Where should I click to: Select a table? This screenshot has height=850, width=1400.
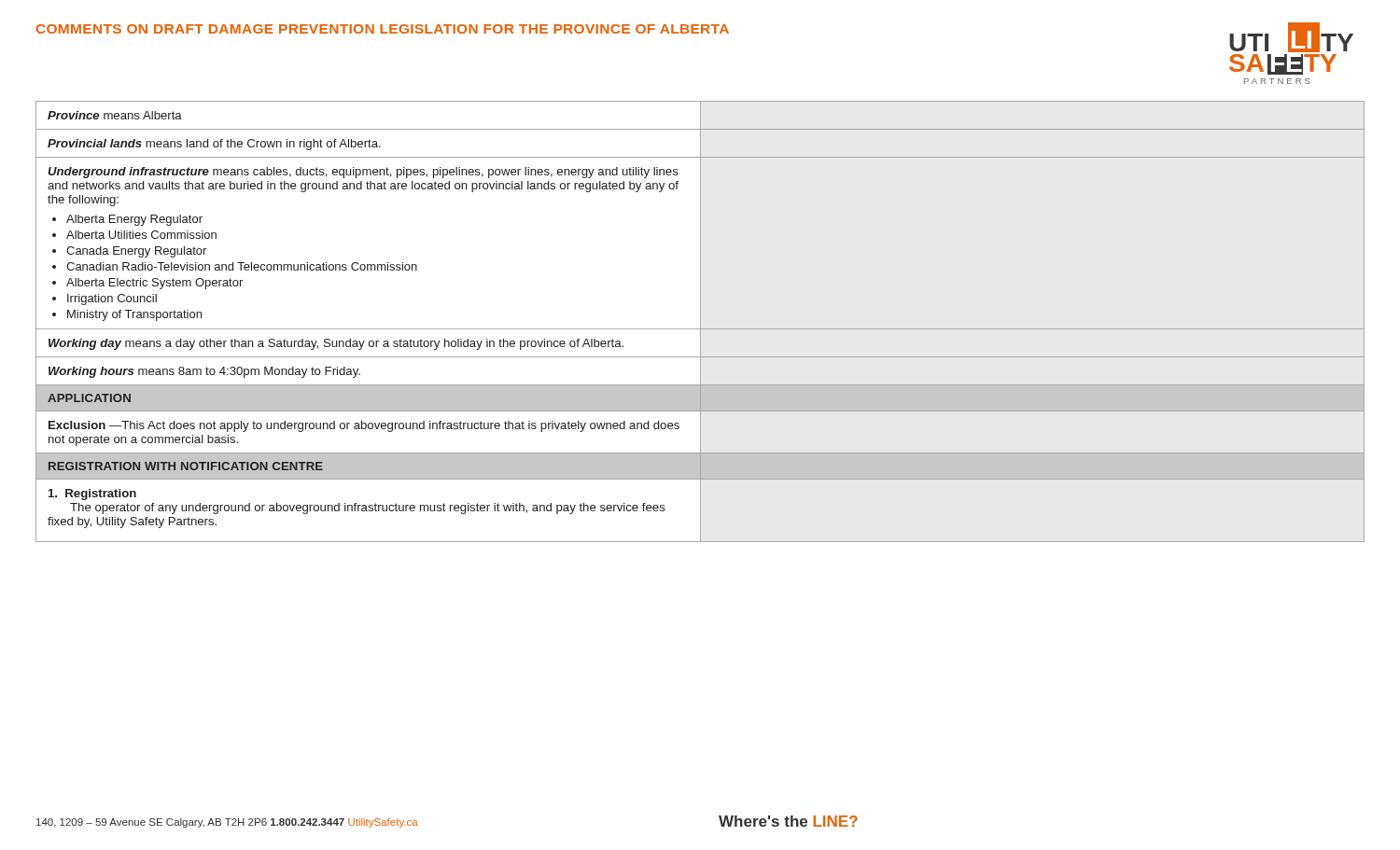[x=700, y=321]
